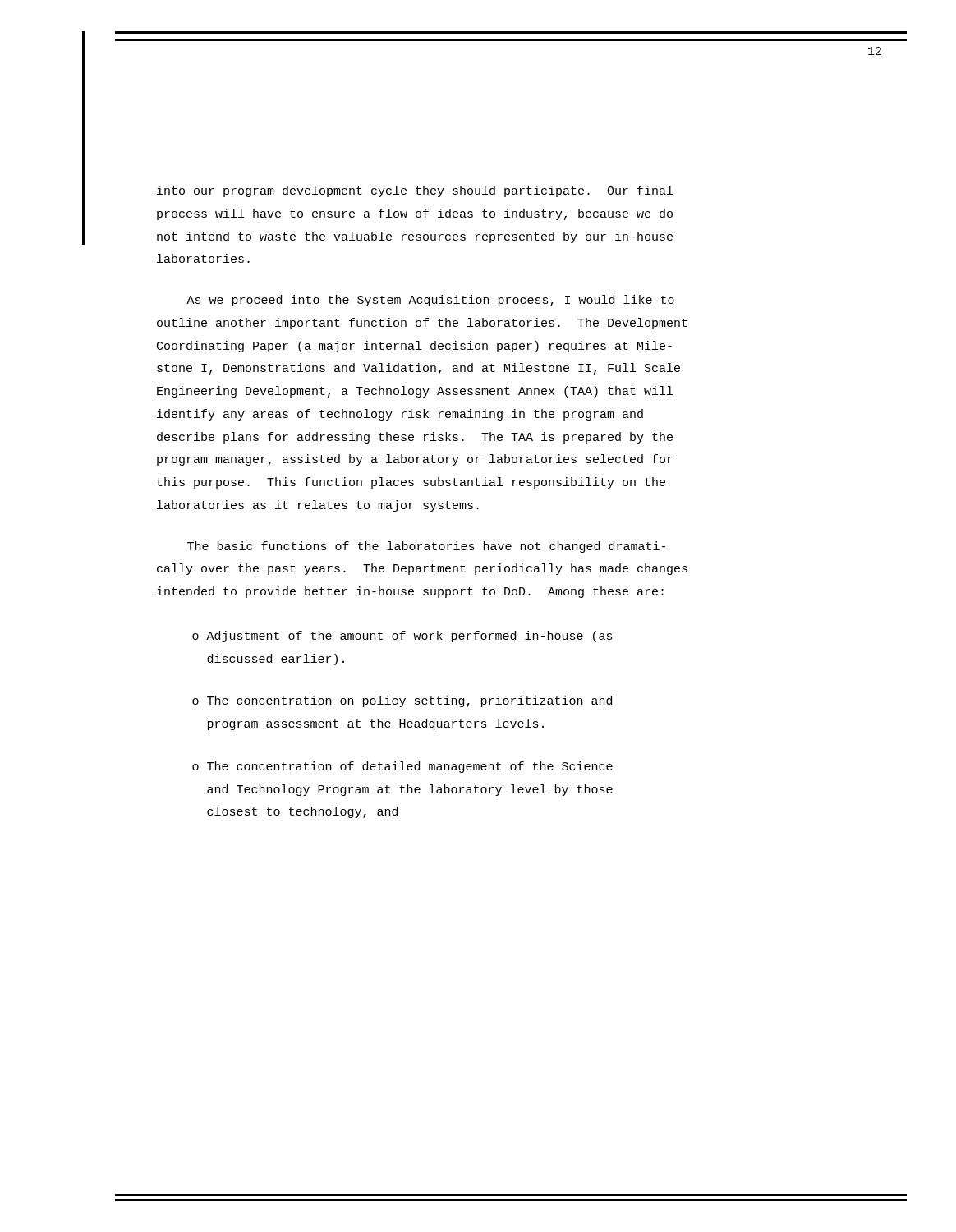Point to the region starting "outline another important function of"

coord(422,324)
